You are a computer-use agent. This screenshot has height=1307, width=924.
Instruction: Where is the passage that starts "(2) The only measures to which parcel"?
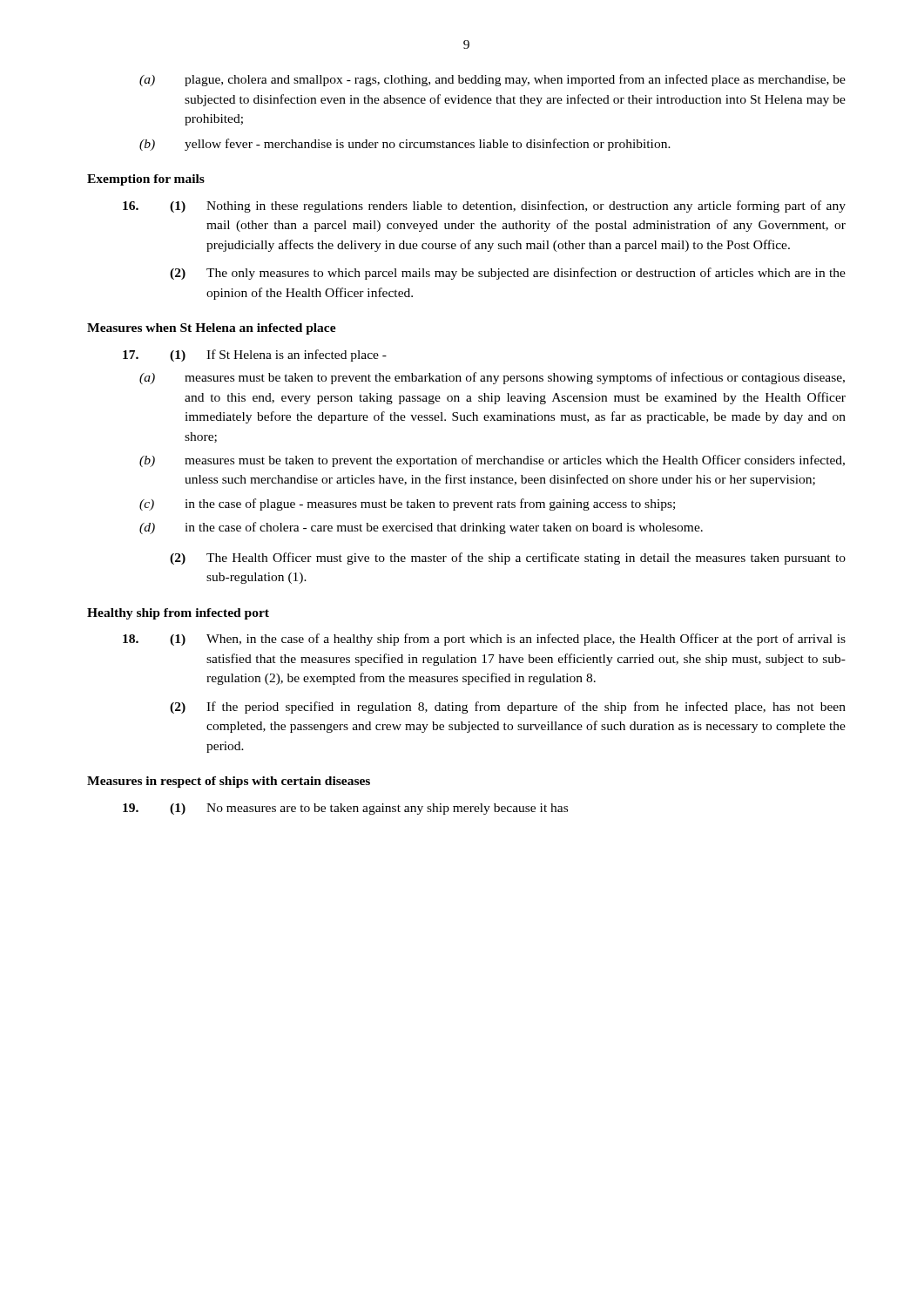(x=466, y=283)
